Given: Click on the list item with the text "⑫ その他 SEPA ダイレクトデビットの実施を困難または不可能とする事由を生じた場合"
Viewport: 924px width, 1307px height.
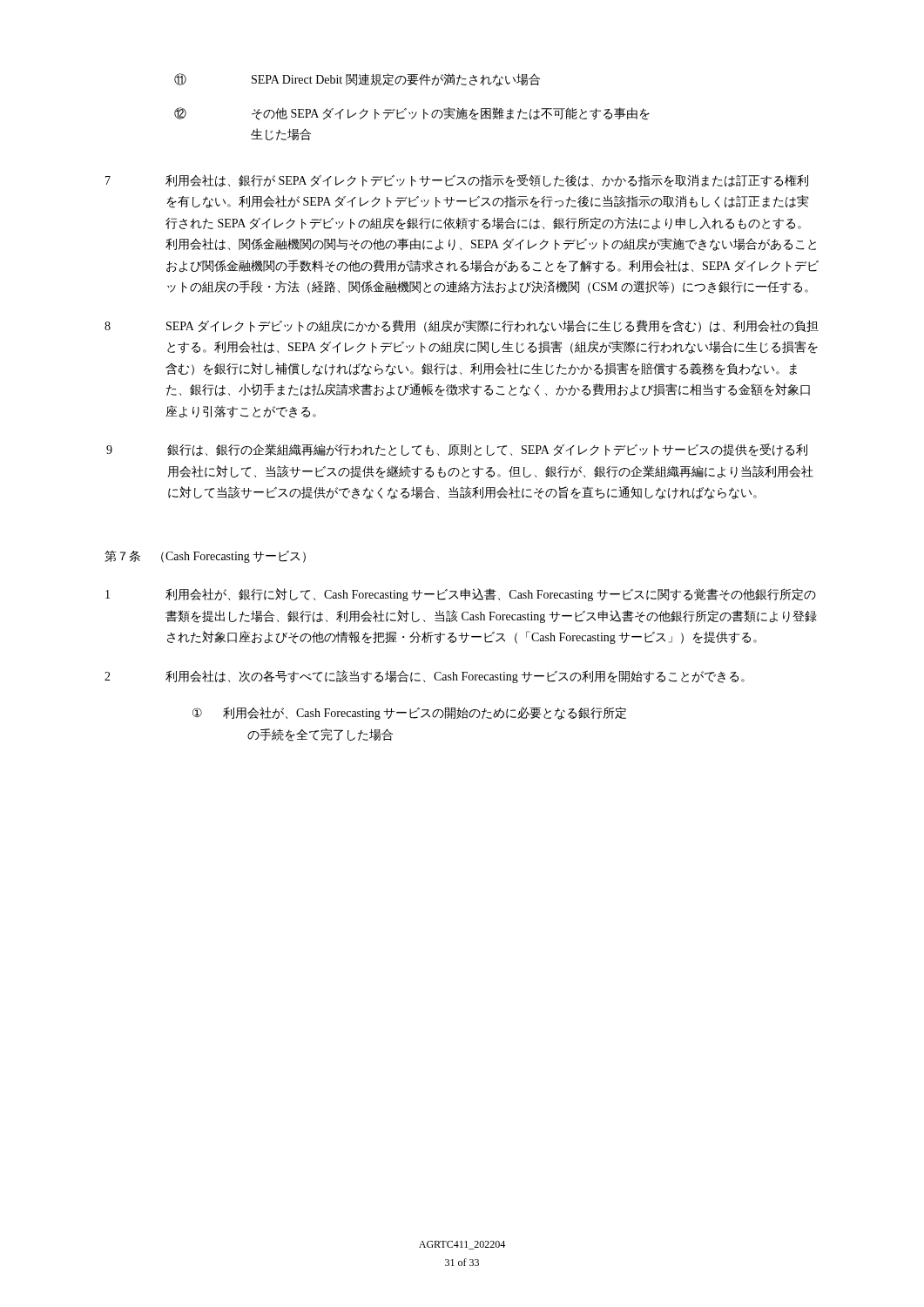Looking at the screenshot, I should 497,125.
